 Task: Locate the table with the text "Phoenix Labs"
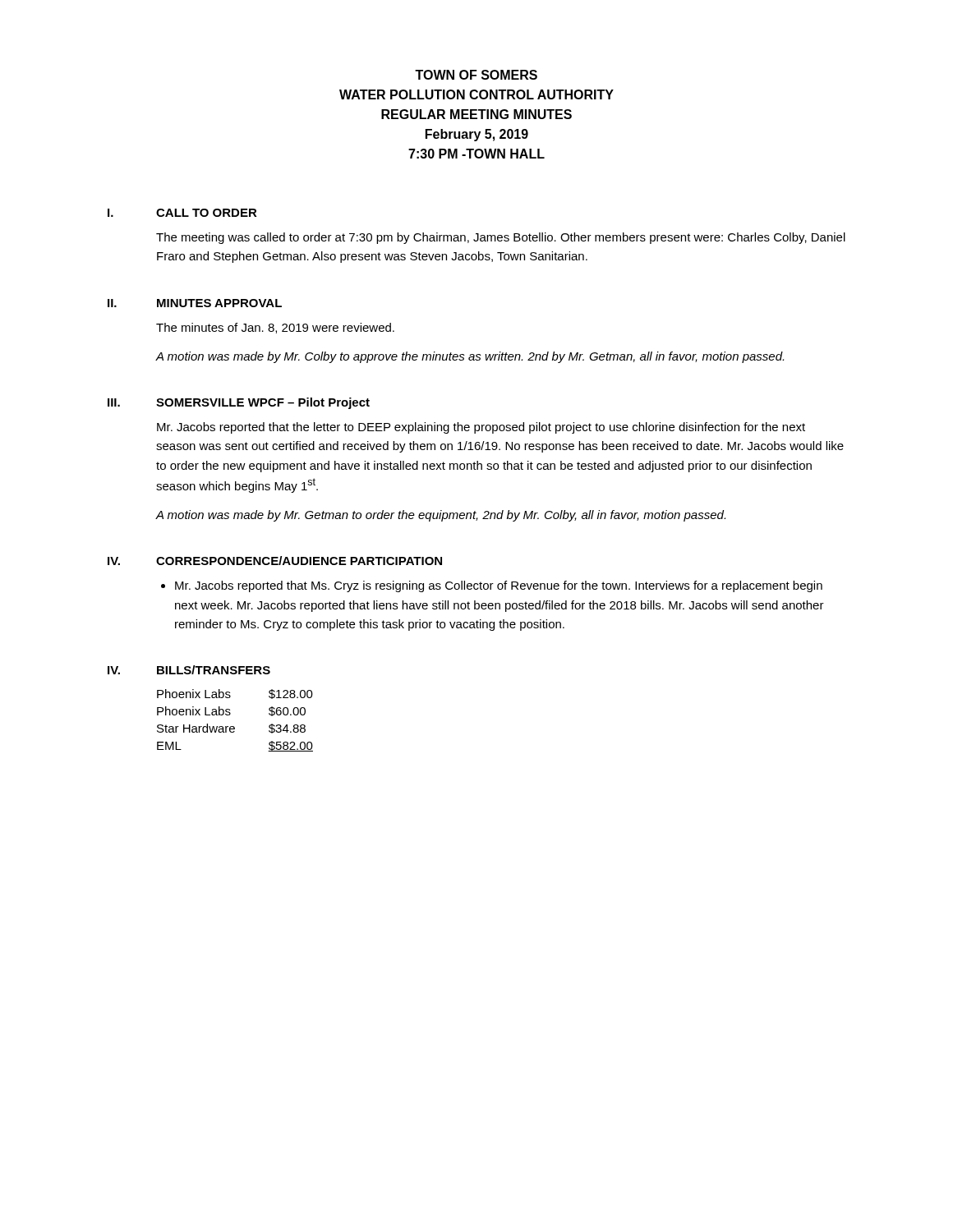[x=501, y=719]
